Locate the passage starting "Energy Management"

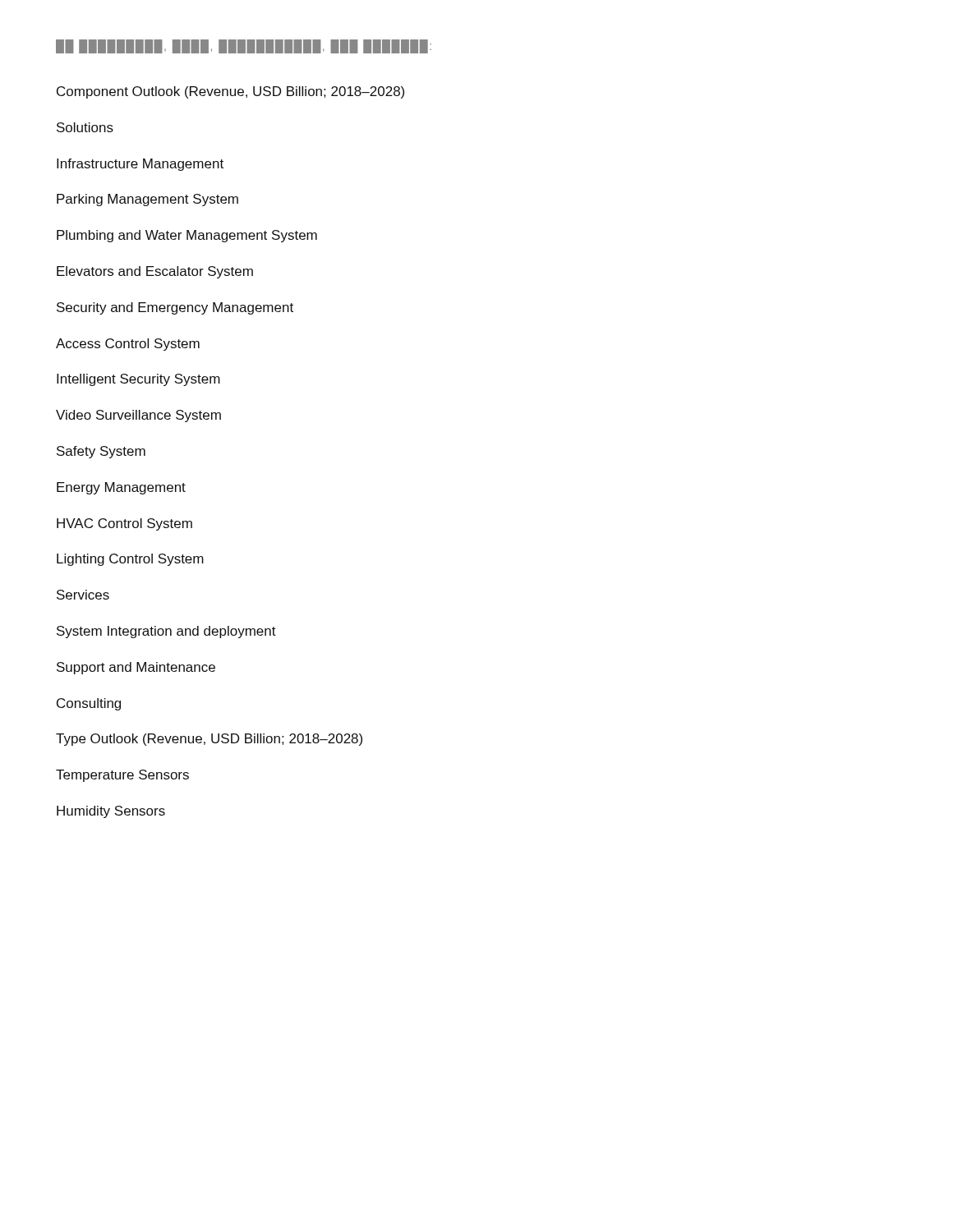121,487
